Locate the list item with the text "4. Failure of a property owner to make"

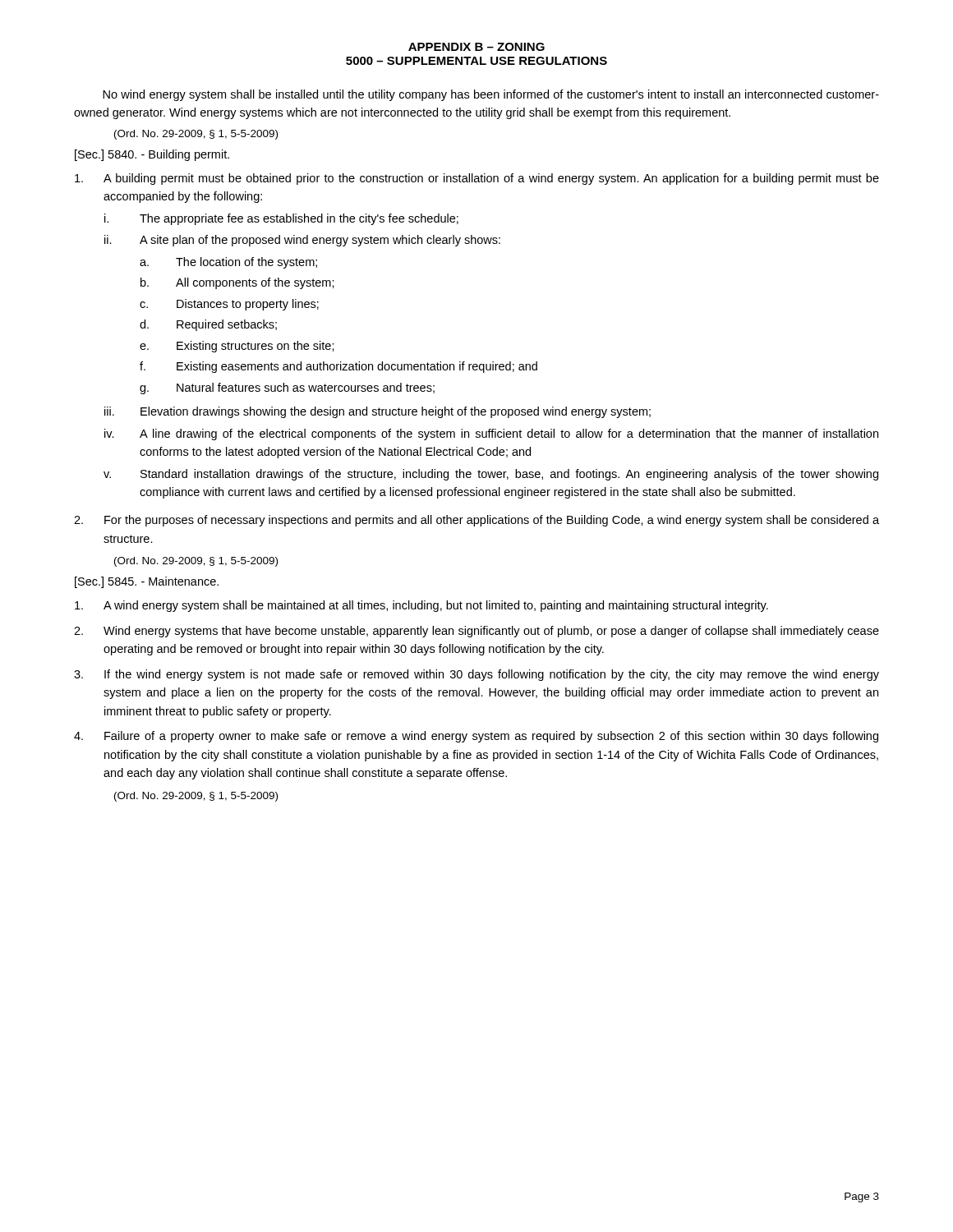[476, 755]
